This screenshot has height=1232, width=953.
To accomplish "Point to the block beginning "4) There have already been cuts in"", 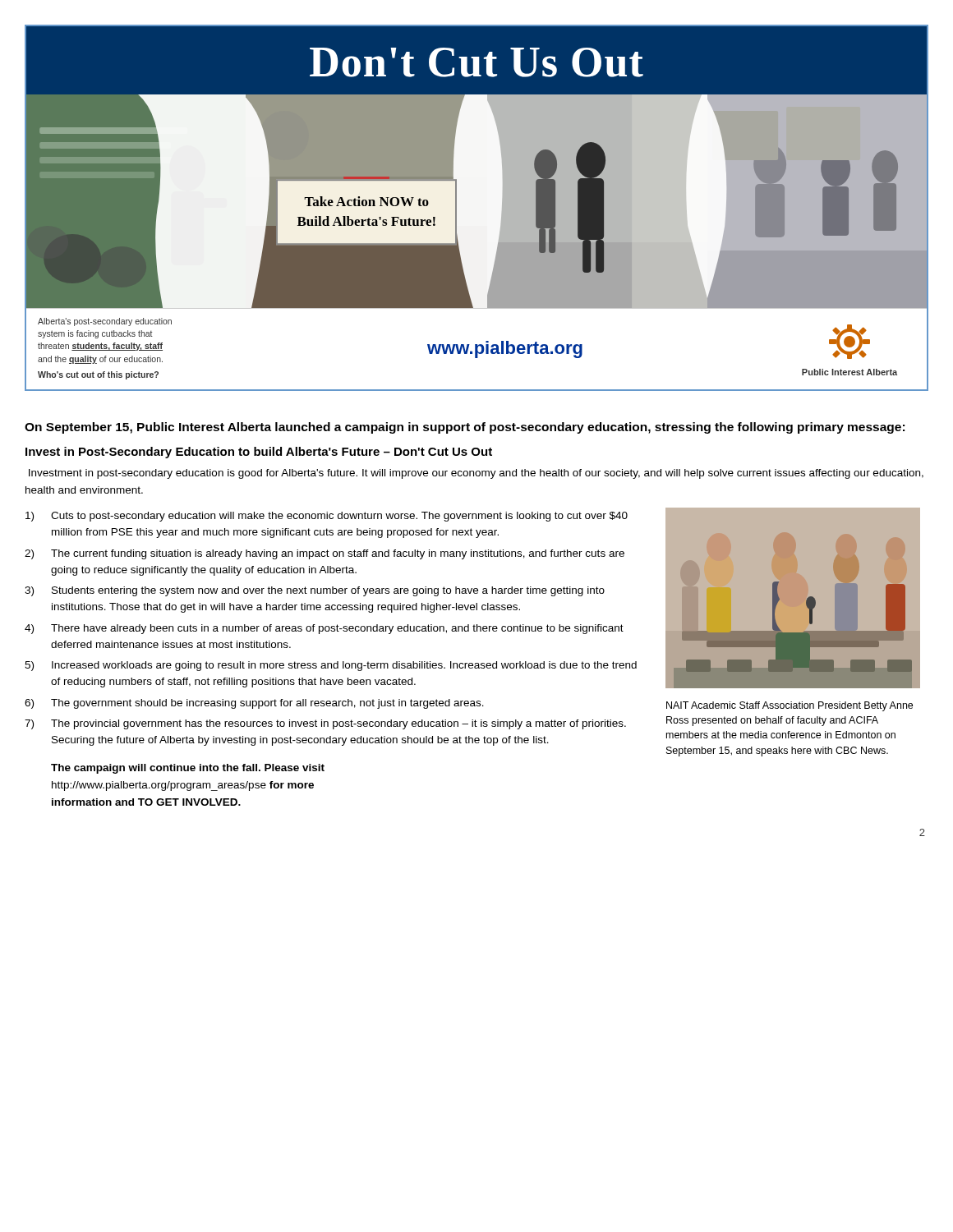I will point(337,636).
